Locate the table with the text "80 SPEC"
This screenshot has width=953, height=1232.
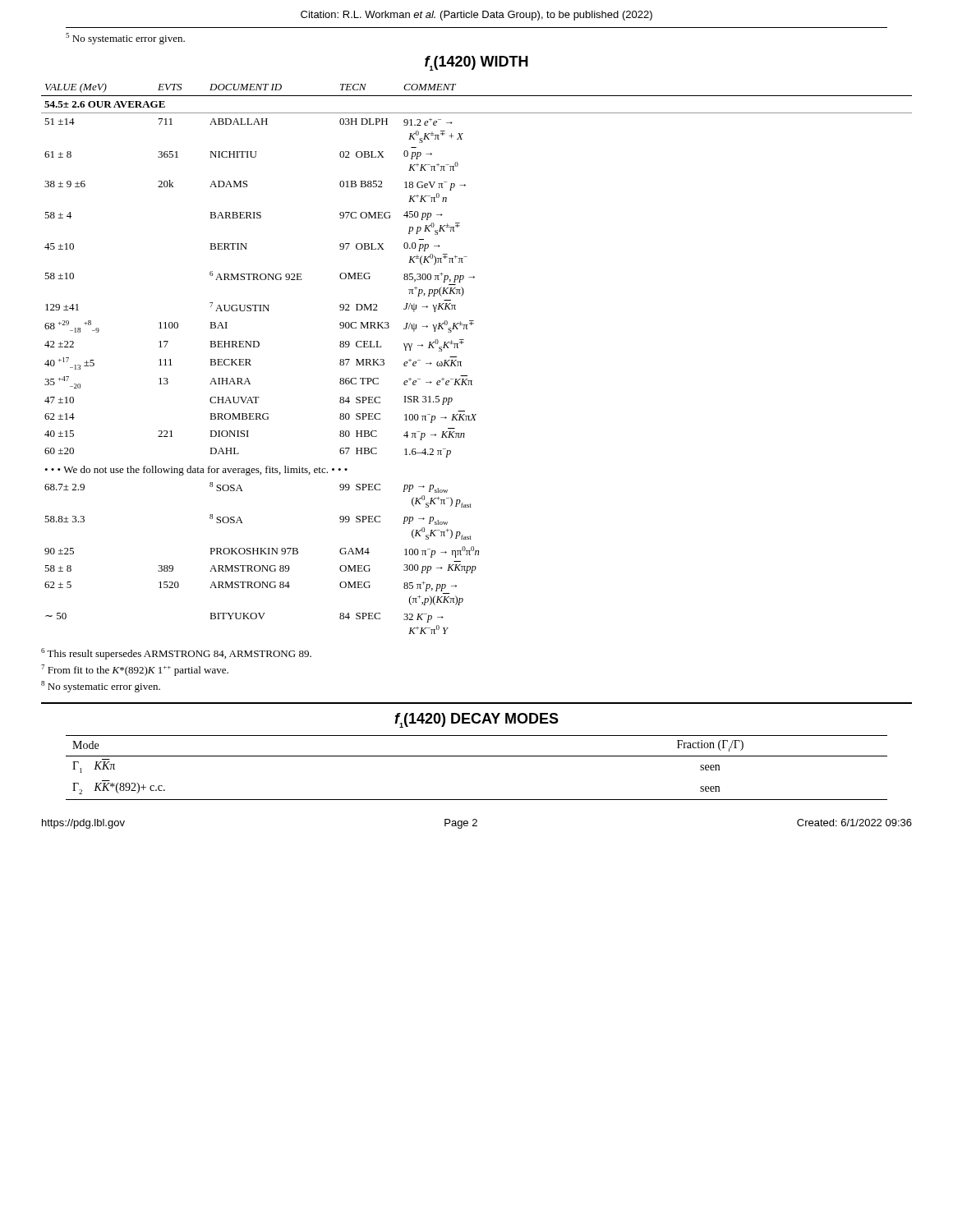(x=476, y=359)
